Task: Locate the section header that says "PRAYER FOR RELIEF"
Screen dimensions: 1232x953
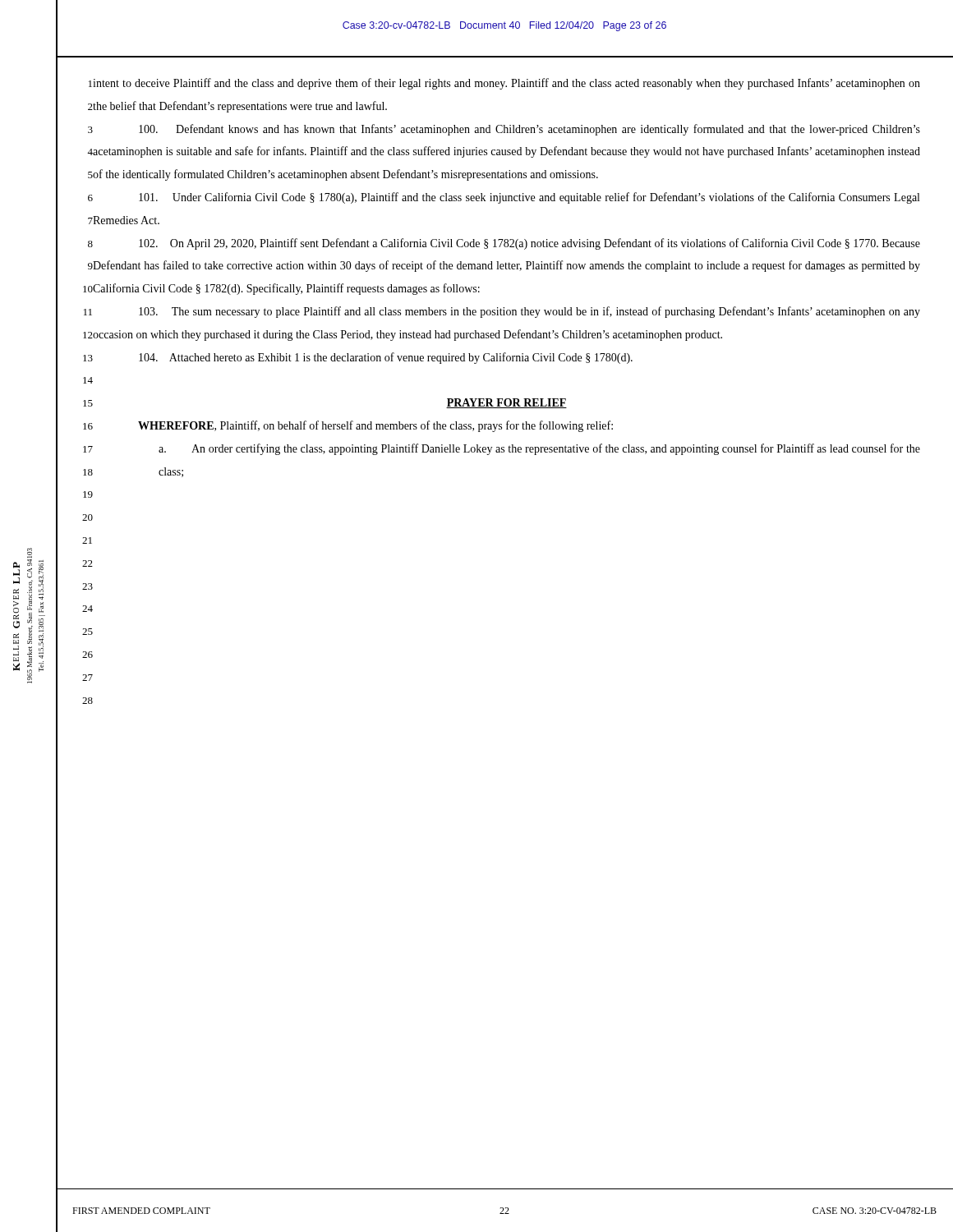Action: click(x=506, y=403)
